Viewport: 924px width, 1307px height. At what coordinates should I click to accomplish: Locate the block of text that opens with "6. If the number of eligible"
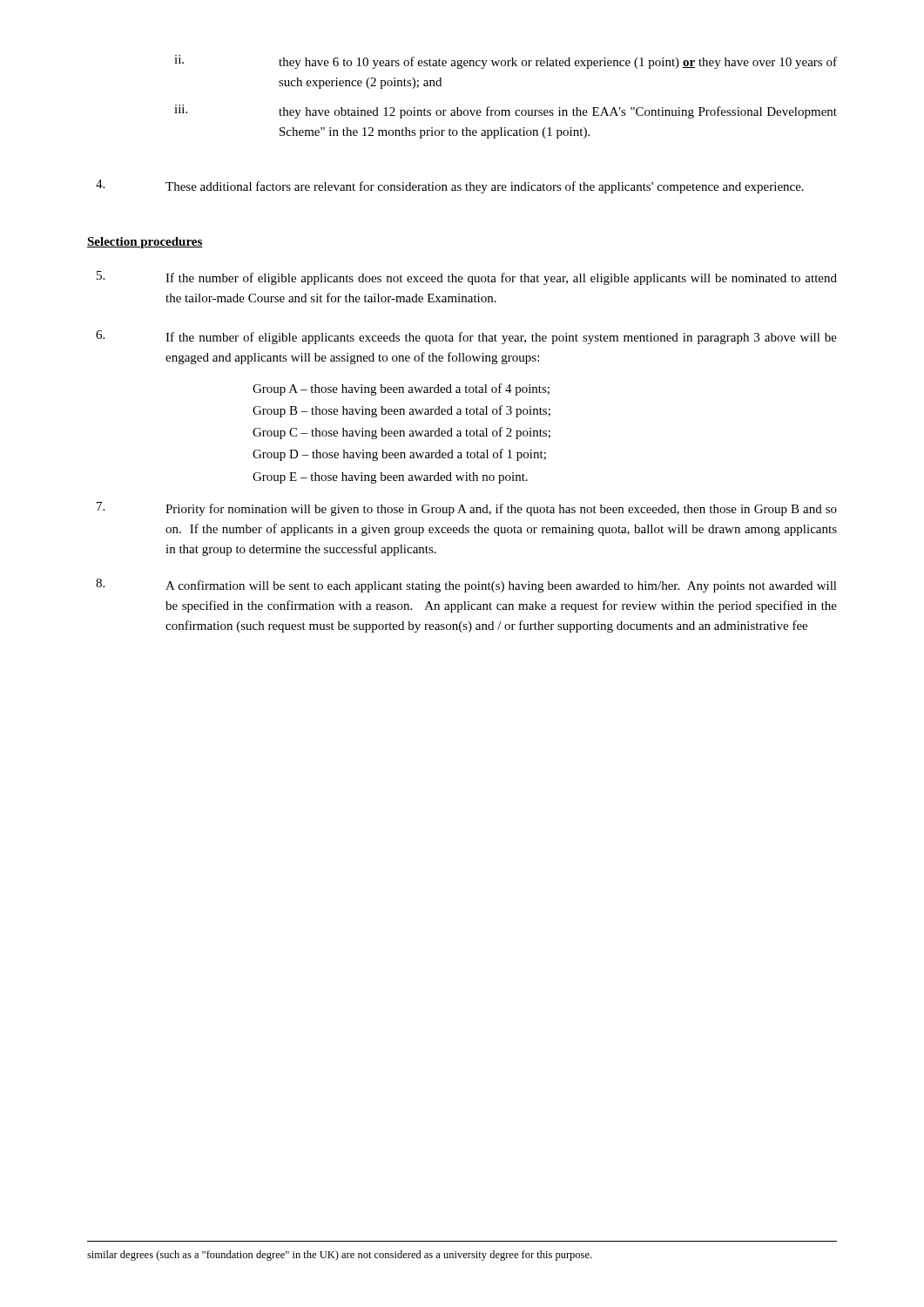click(x=462, y=348)
